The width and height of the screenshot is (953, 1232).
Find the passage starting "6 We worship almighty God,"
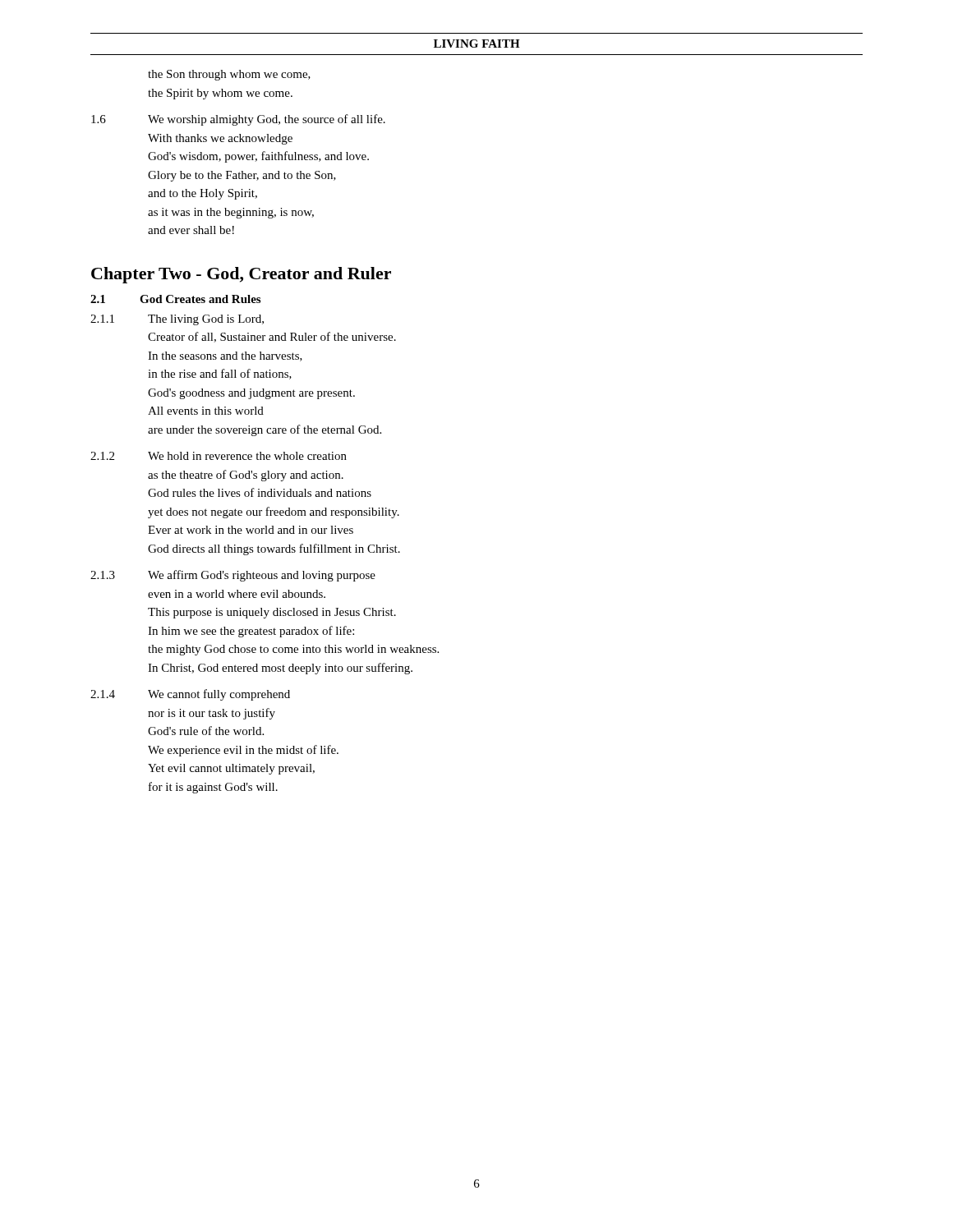coord(238,120)
